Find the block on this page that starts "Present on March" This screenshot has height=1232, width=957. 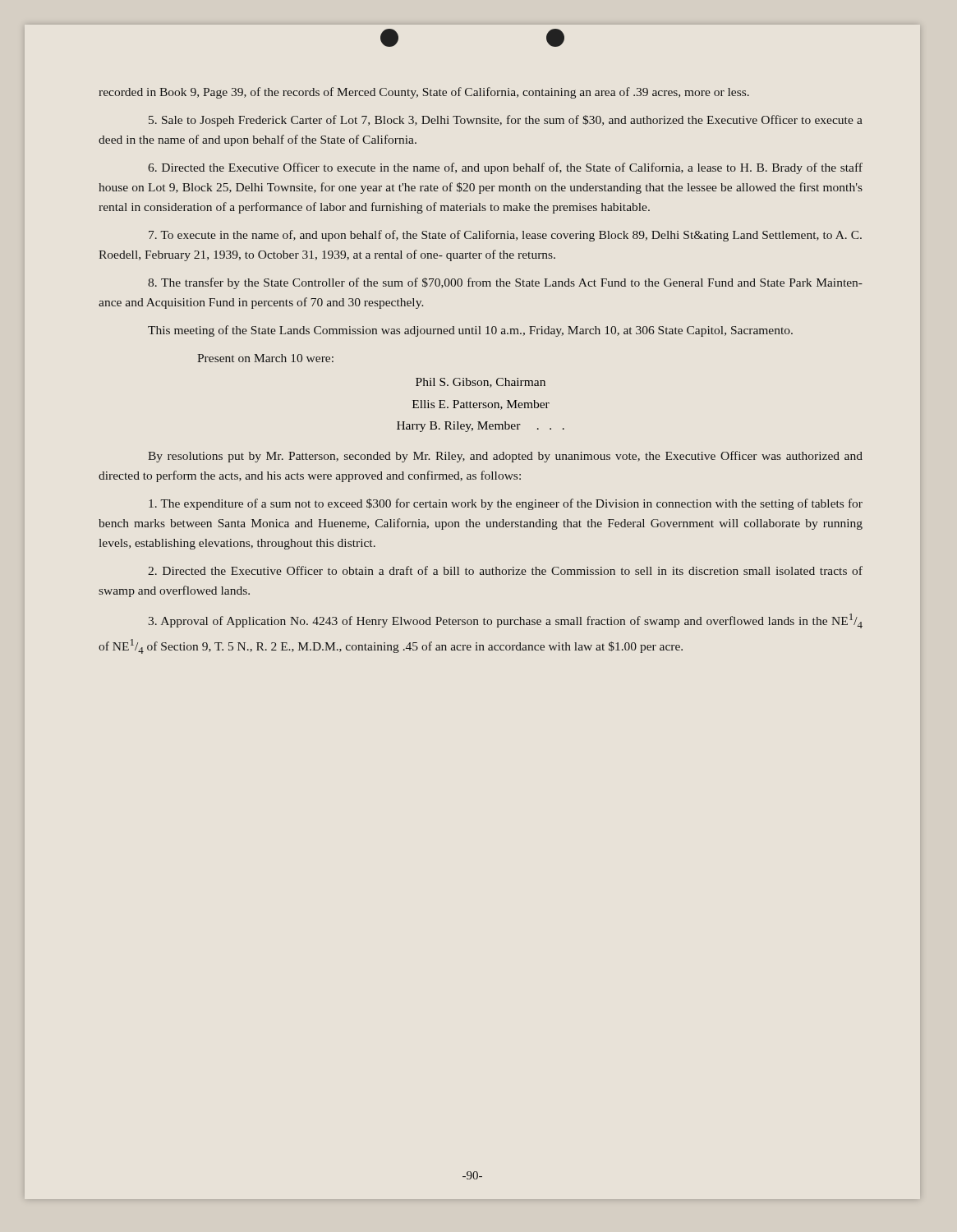266,358
